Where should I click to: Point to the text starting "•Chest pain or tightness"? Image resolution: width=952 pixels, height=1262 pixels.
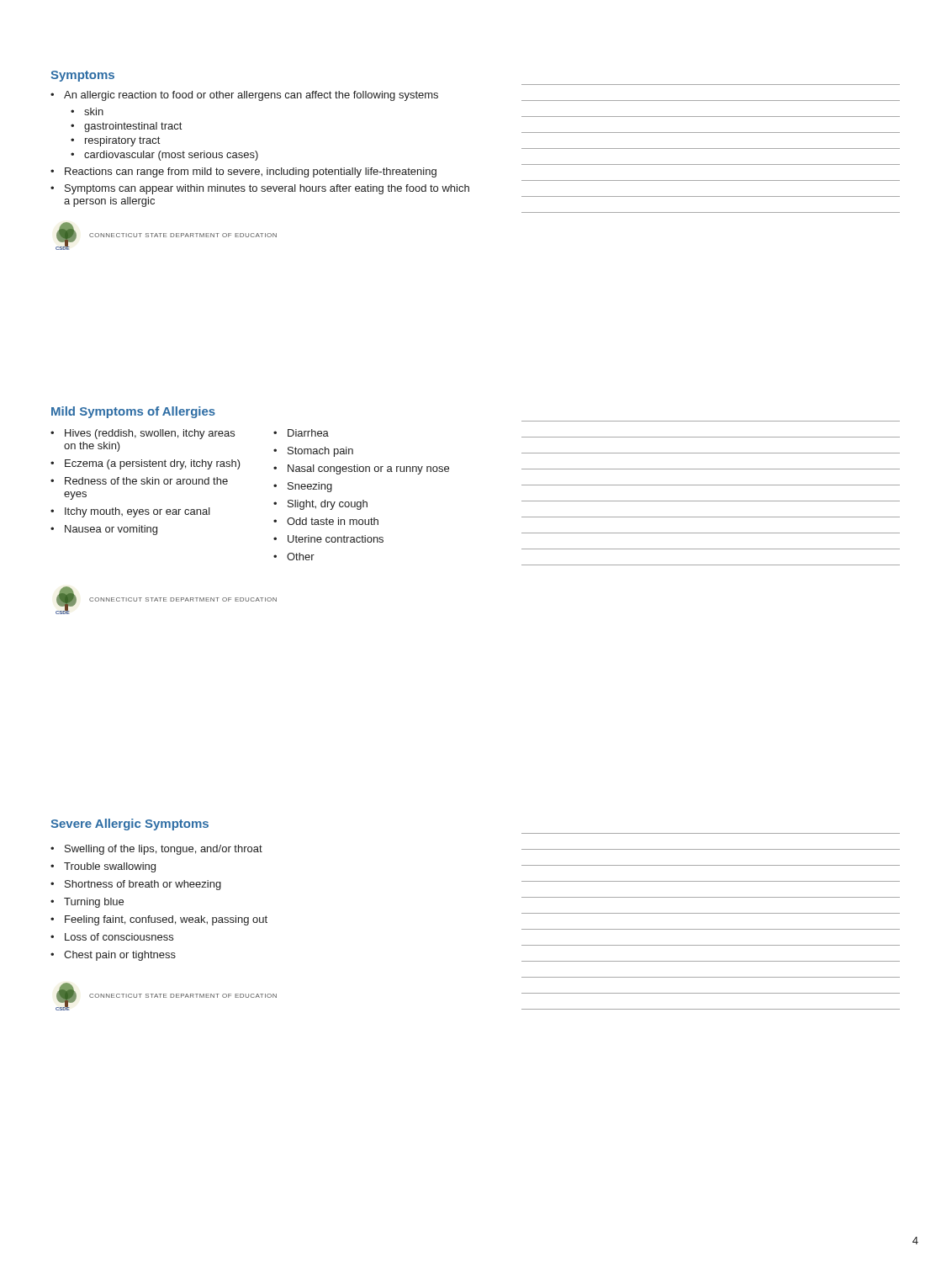tap(113, 954)
